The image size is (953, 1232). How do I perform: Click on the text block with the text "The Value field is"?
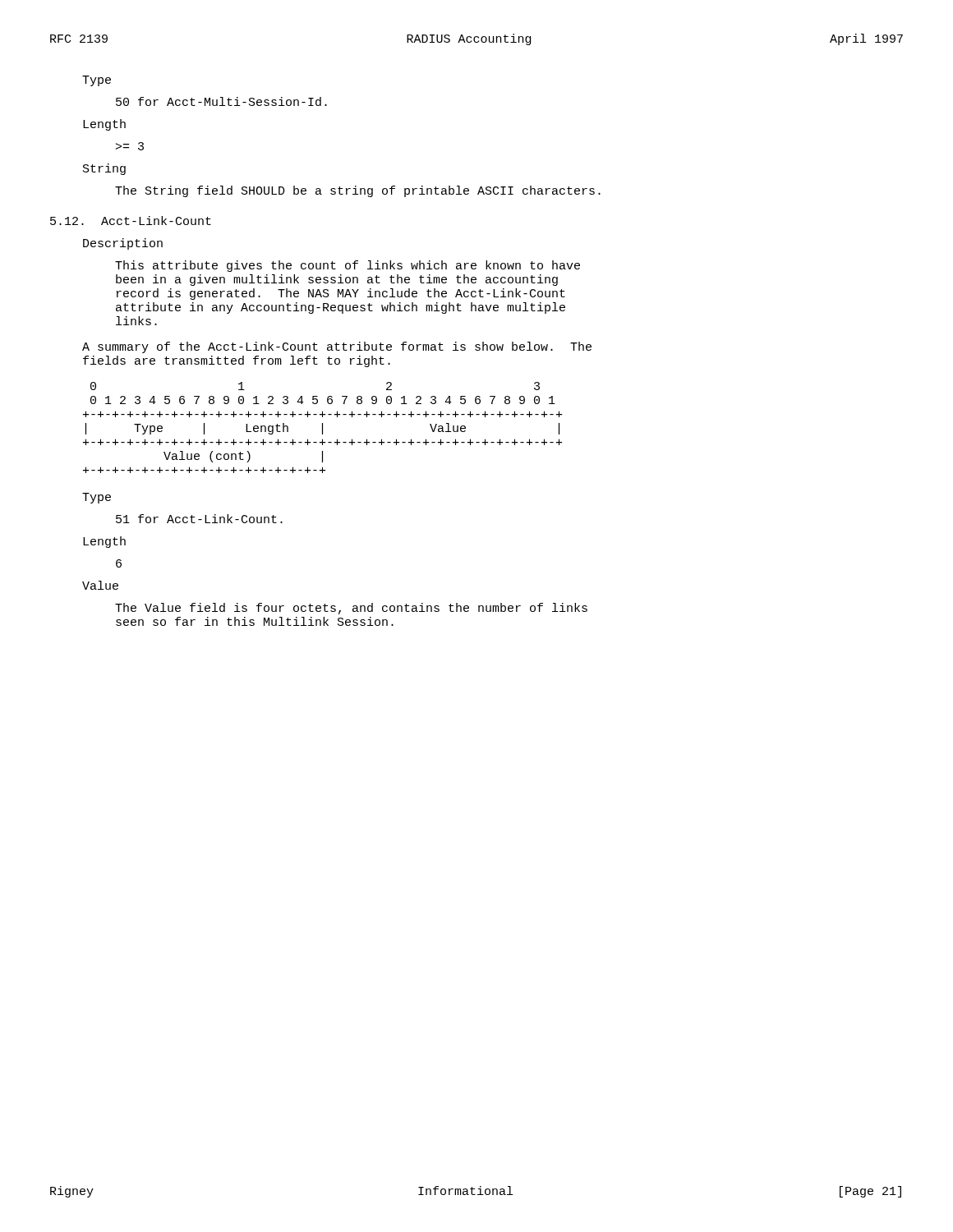click(352, 616)
